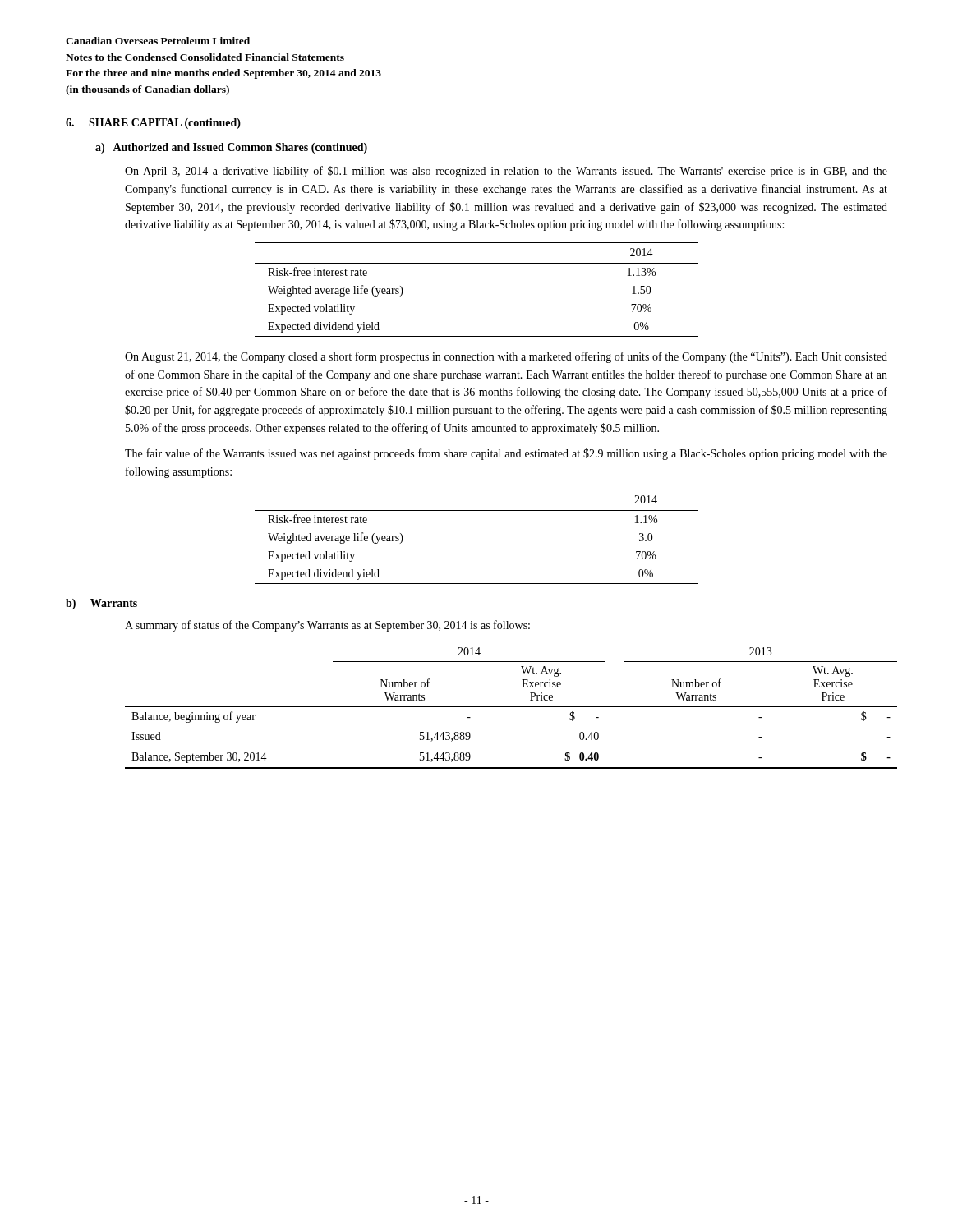This screenshot has height=1232, width=953.
Task: Locate the text block that says "On April 3,"
Action: coord(506,198)
